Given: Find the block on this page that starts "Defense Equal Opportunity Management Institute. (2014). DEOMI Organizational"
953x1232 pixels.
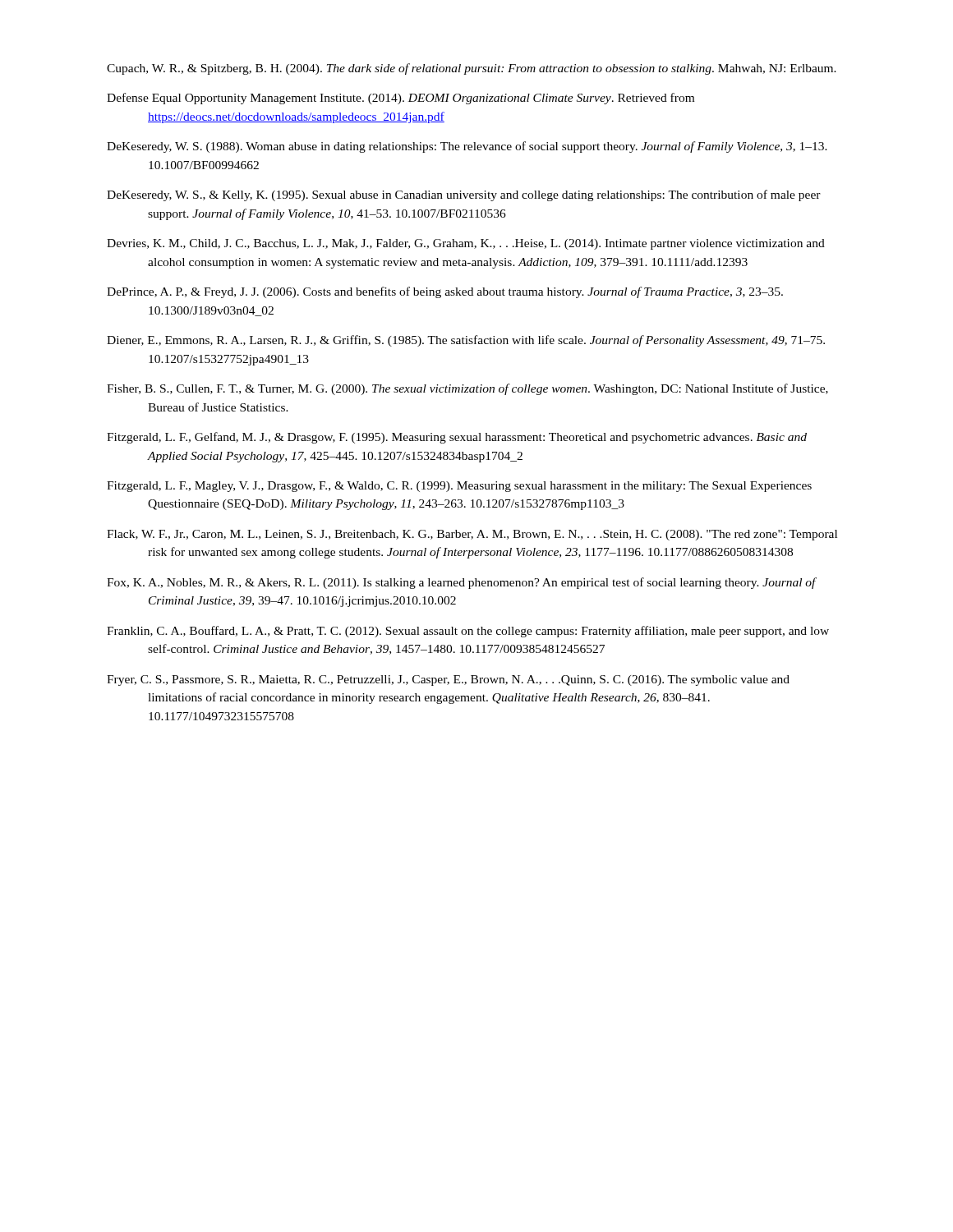Looking at the screenshot, I should 401,107.
